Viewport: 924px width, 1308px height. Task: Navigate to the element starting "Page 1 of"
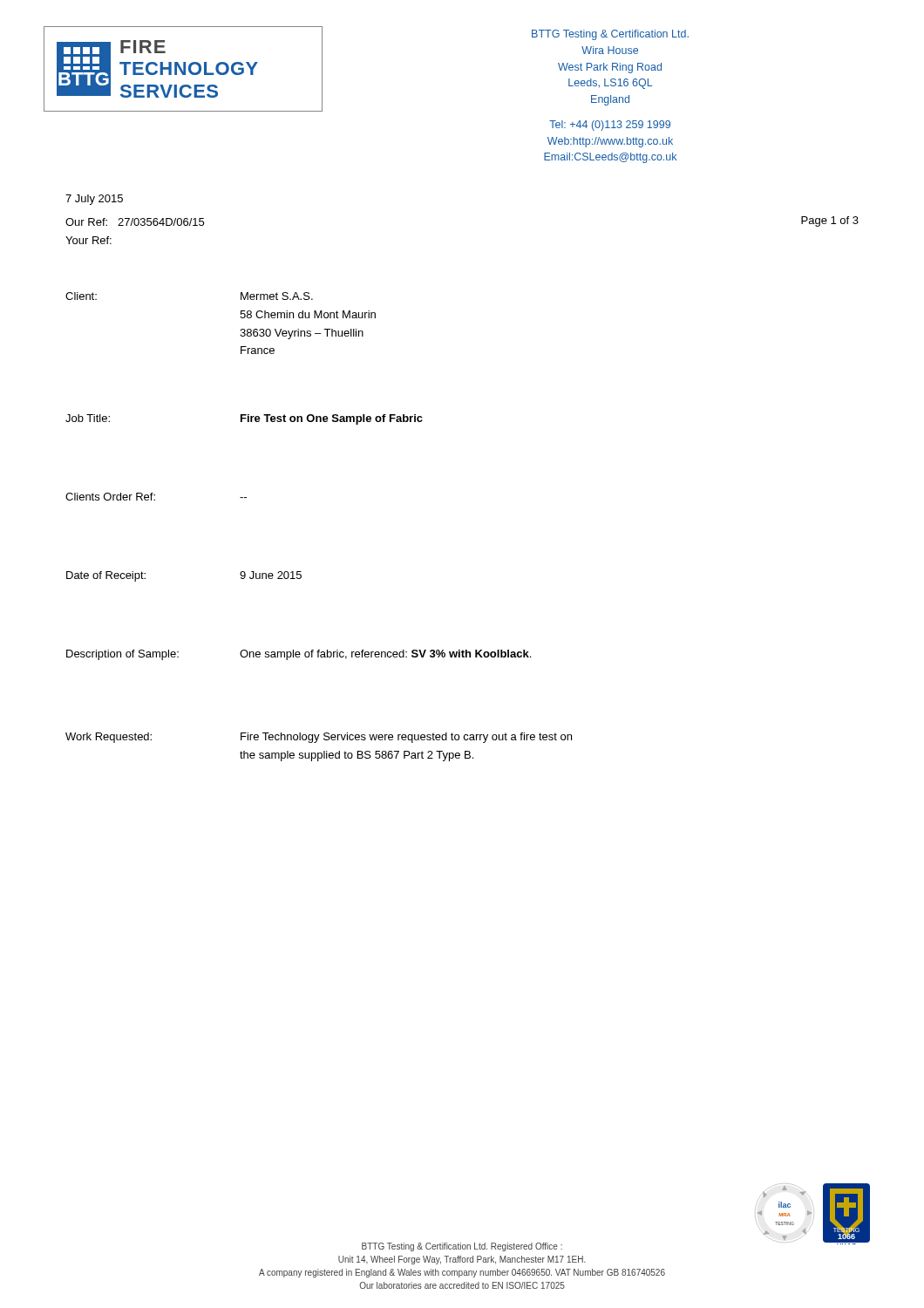click(x=830, y=220)
